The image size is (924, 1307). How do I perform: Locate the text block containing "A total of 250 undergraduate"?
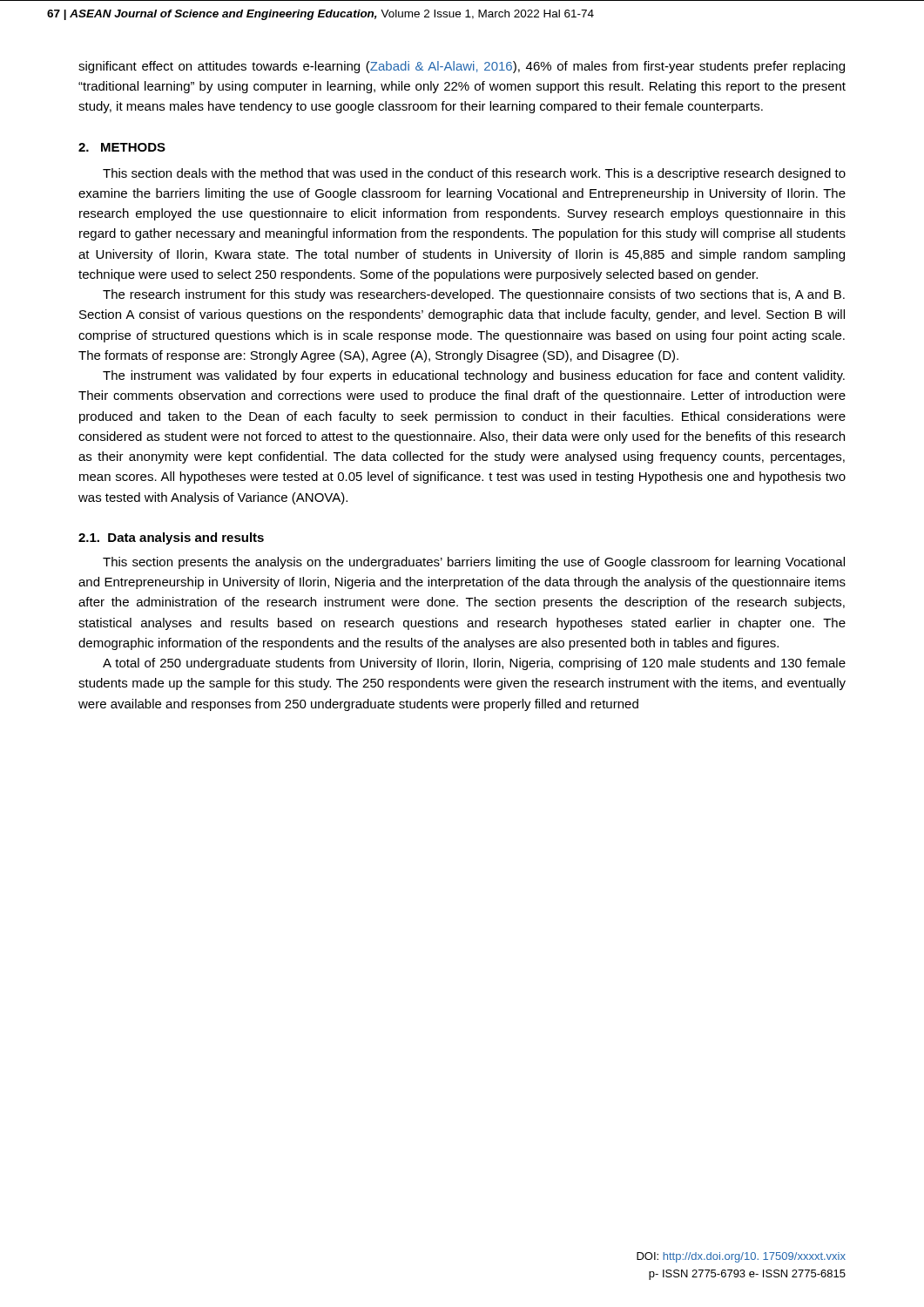point(462,683)
